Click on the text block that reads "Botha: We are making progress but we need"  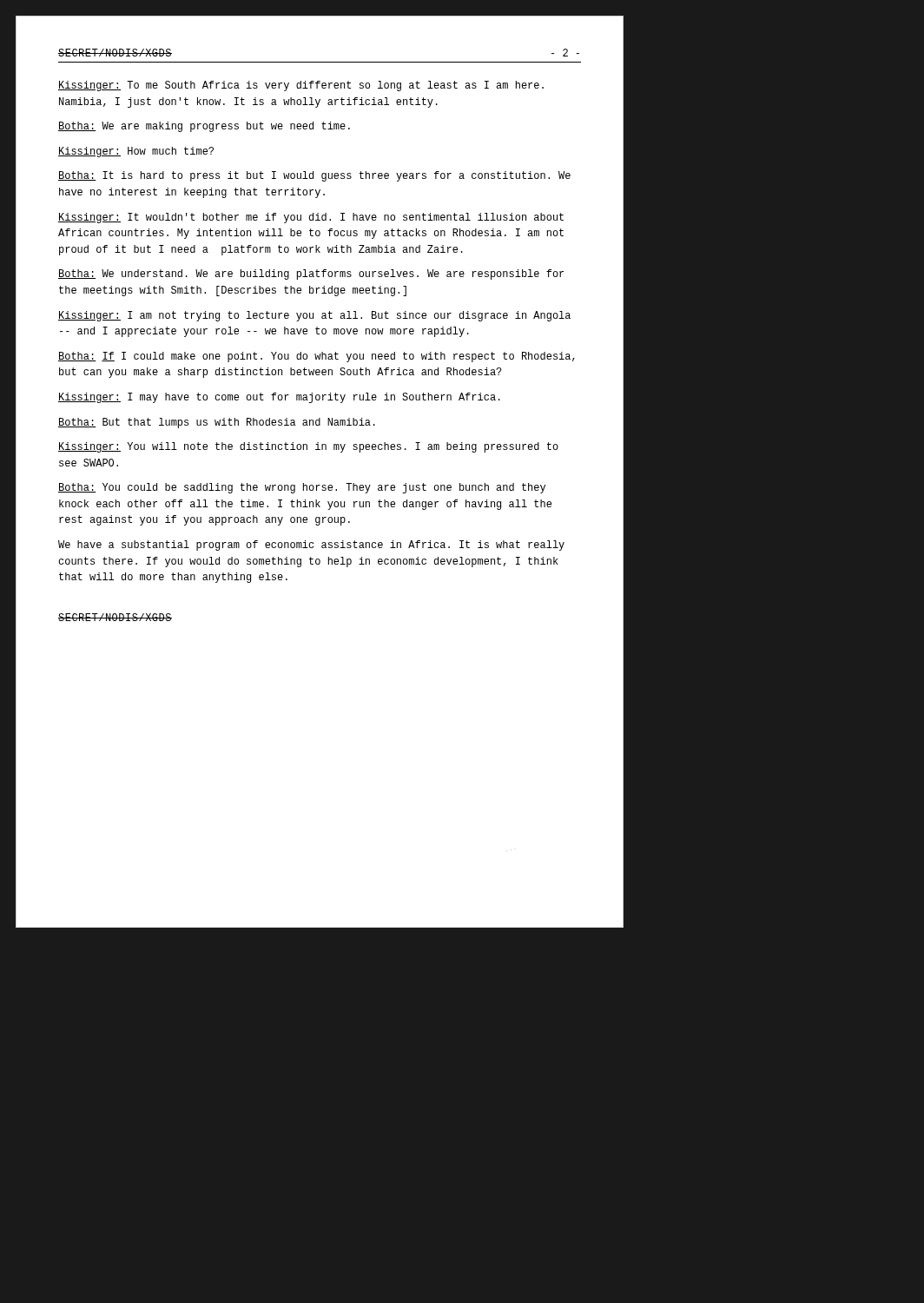coord(205,127)
